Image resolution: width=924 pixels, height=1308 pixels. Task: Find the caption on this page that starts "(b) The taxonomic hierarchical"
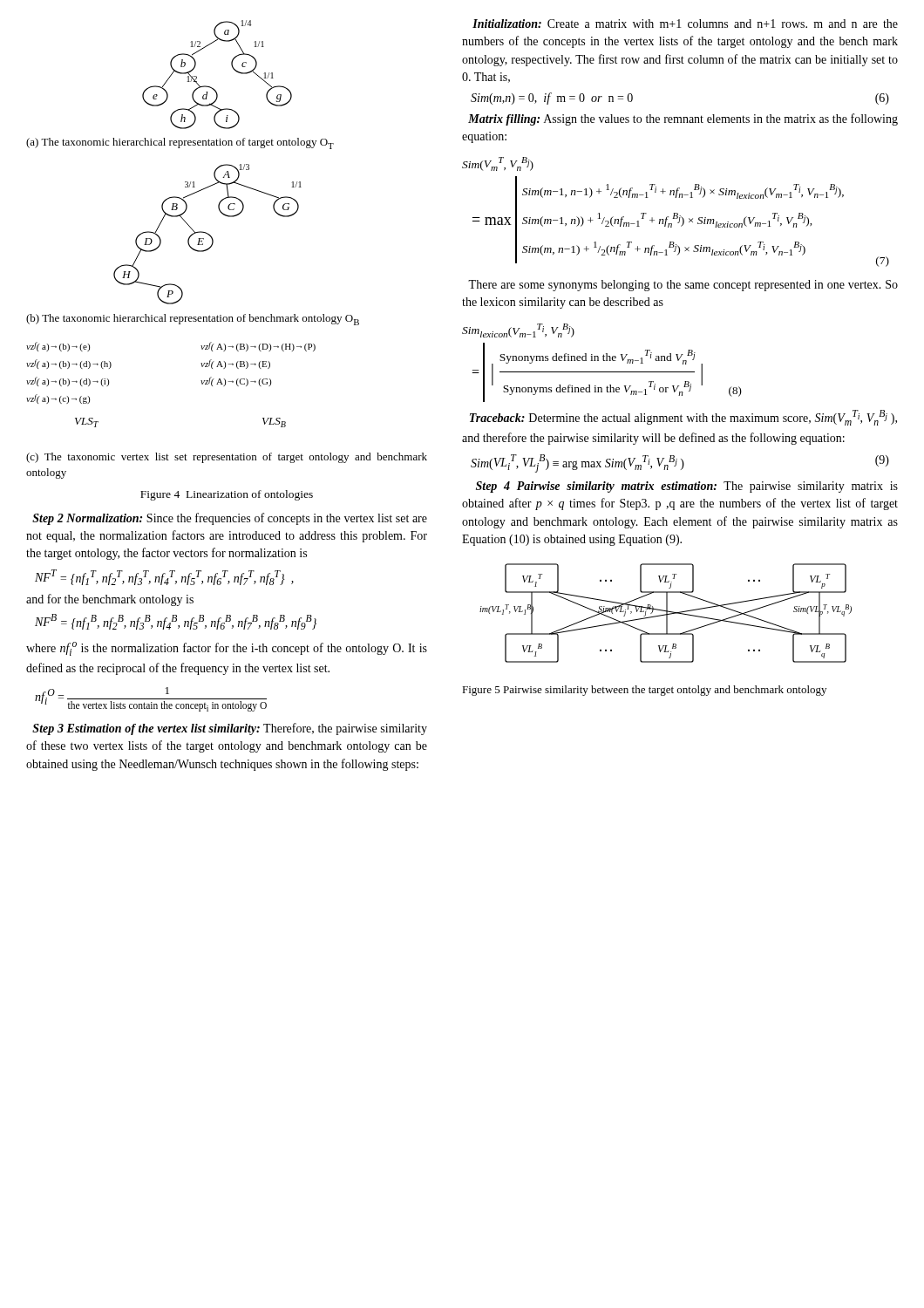[193, 319]
